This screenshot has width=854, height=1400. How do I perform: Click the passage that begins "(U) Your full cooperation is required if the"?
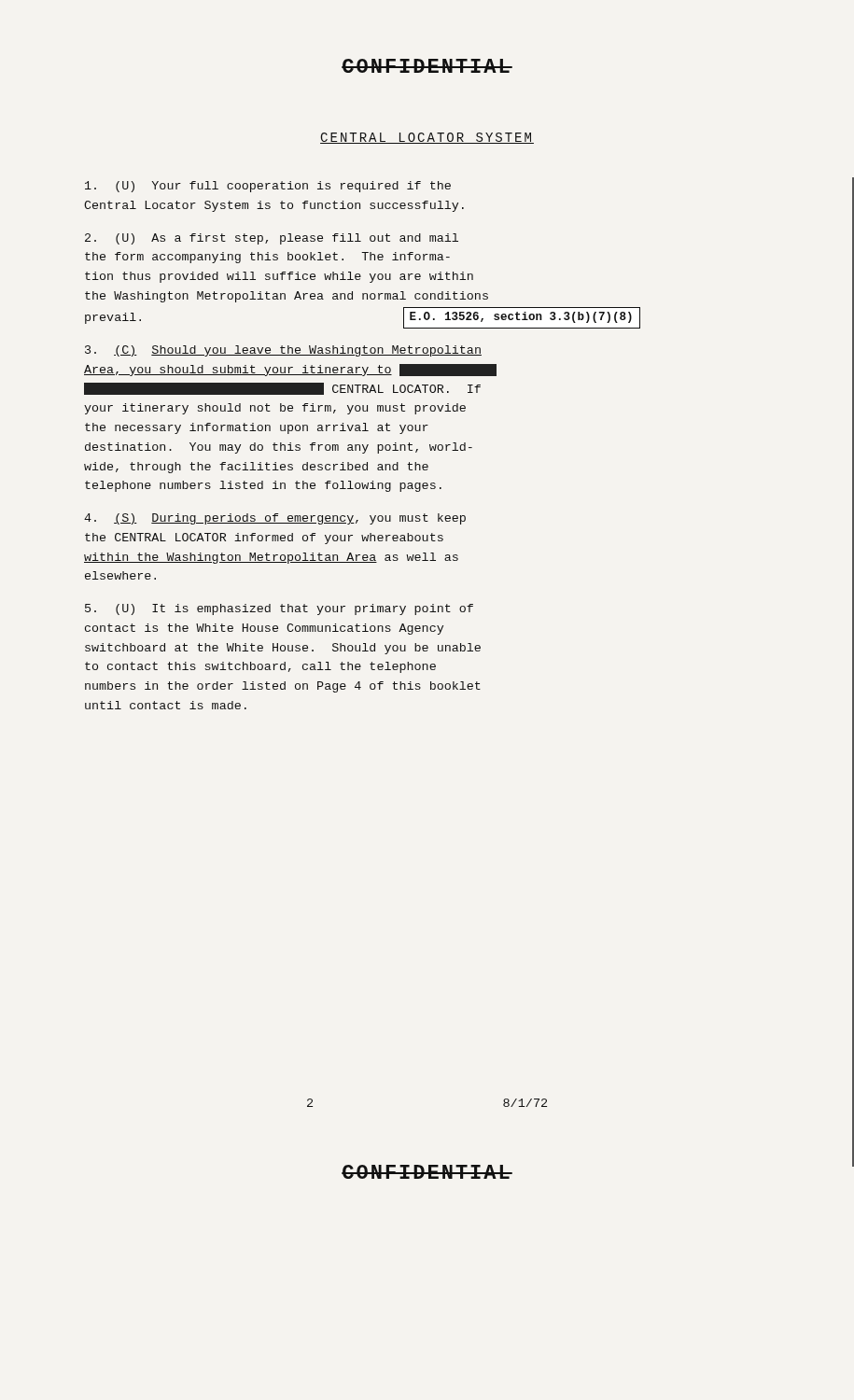(275, 196)
